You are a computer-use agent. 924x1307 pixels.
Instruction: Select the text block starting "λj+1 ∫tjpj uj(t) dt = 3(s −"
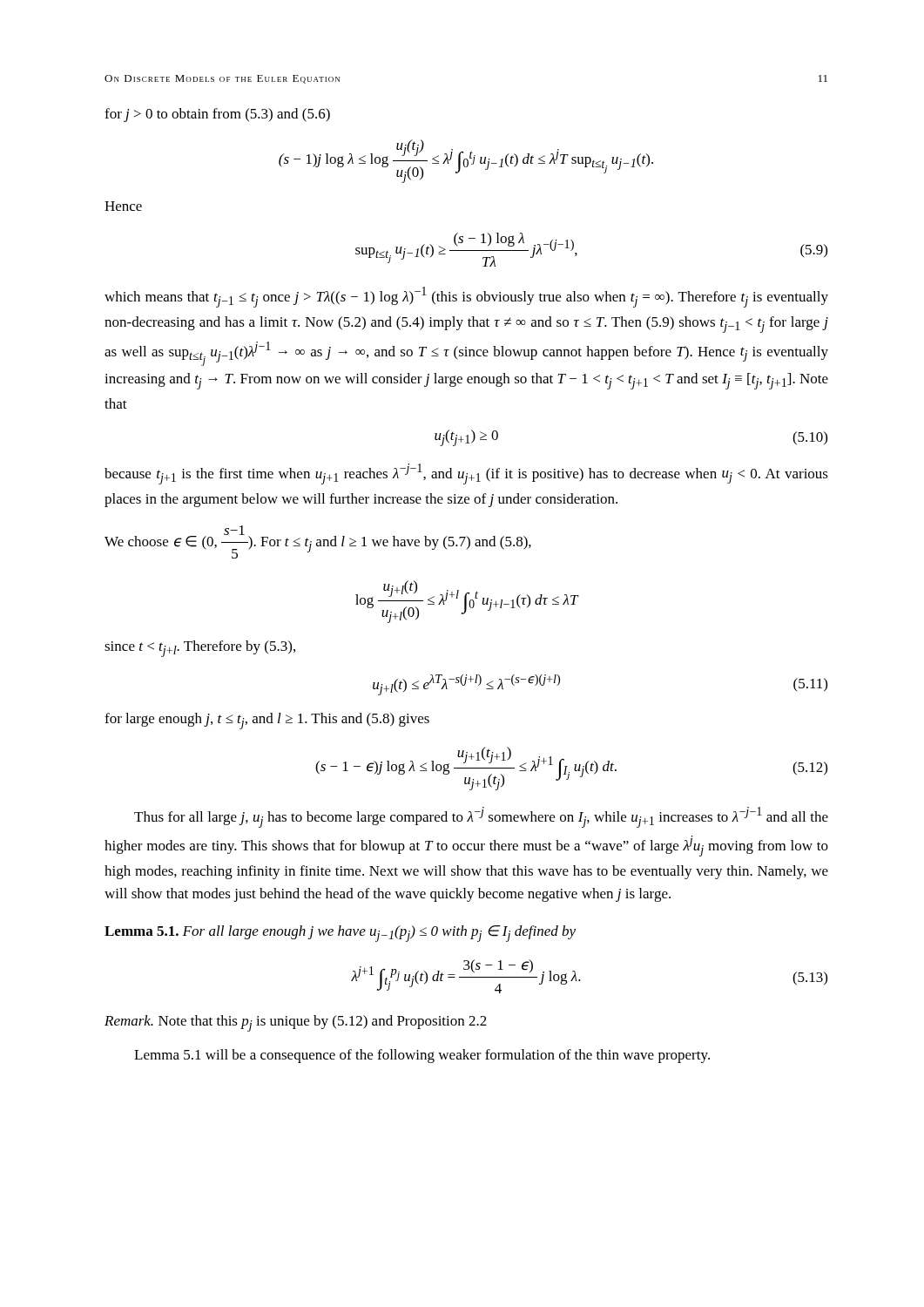coord(466,977)
